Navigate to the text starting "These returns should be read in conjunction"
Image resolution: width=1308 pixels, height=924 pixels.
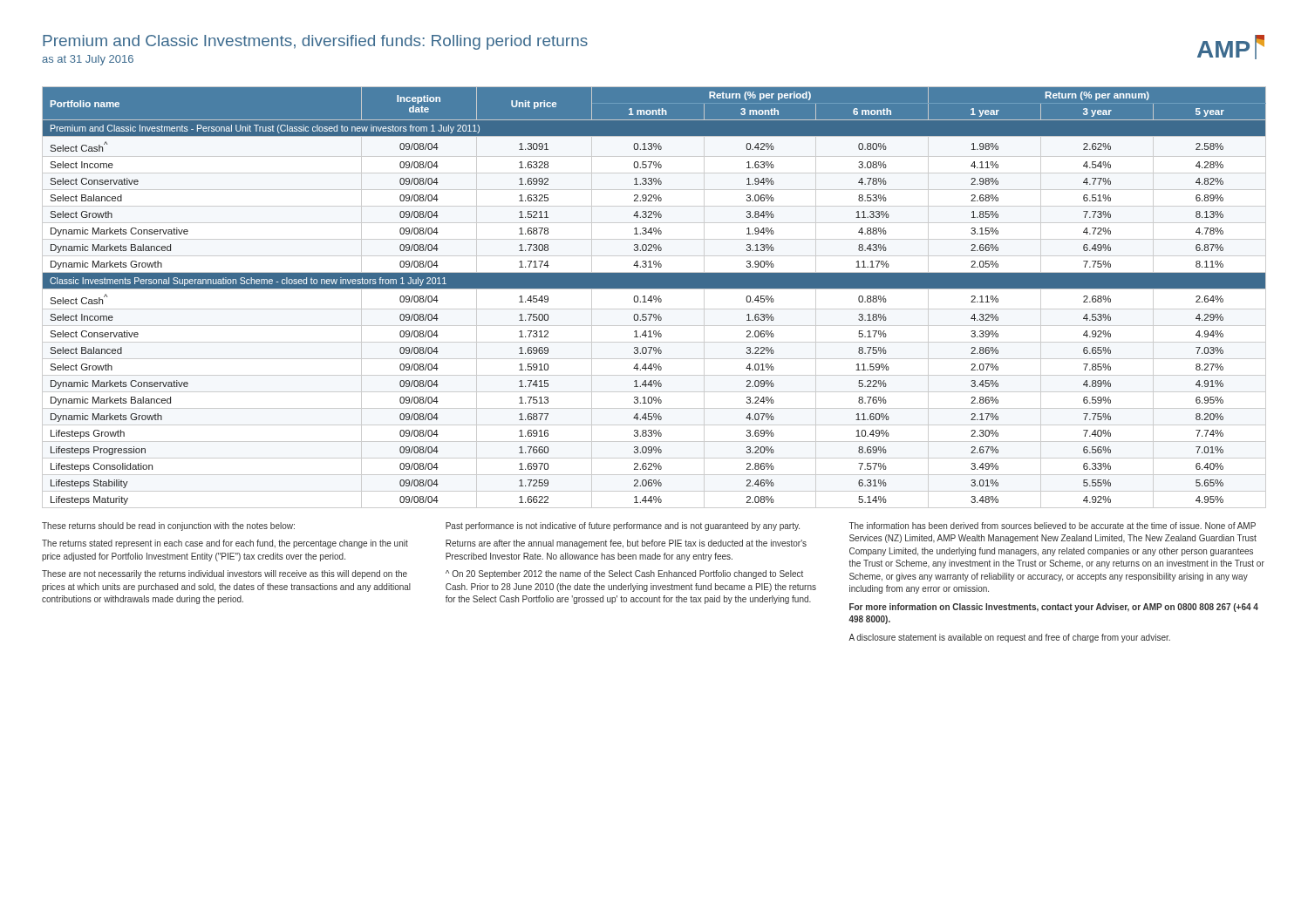[x=233, y=526]
